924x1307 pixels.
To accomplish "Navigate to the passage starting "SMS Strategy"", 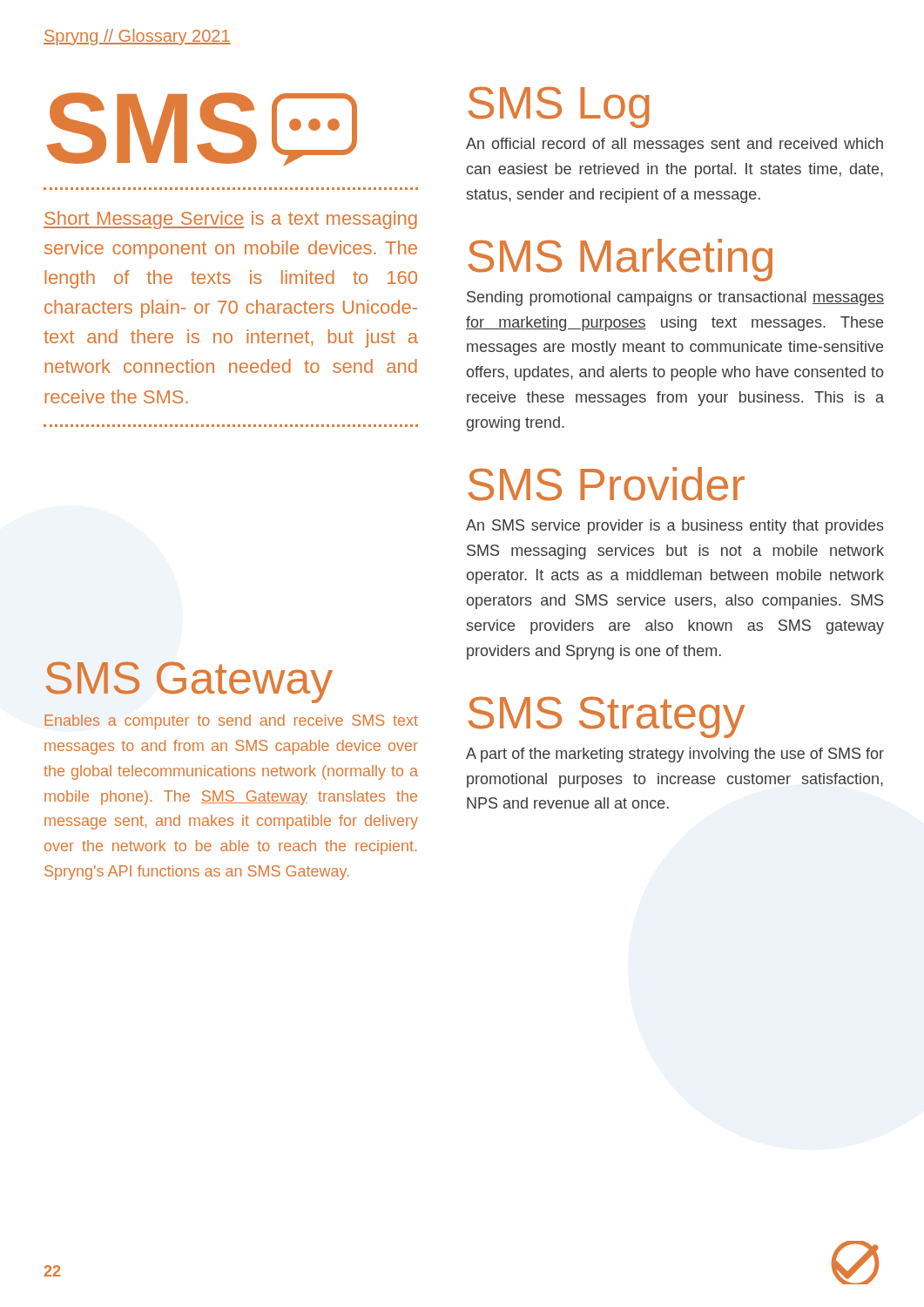I will click(606, 713).
